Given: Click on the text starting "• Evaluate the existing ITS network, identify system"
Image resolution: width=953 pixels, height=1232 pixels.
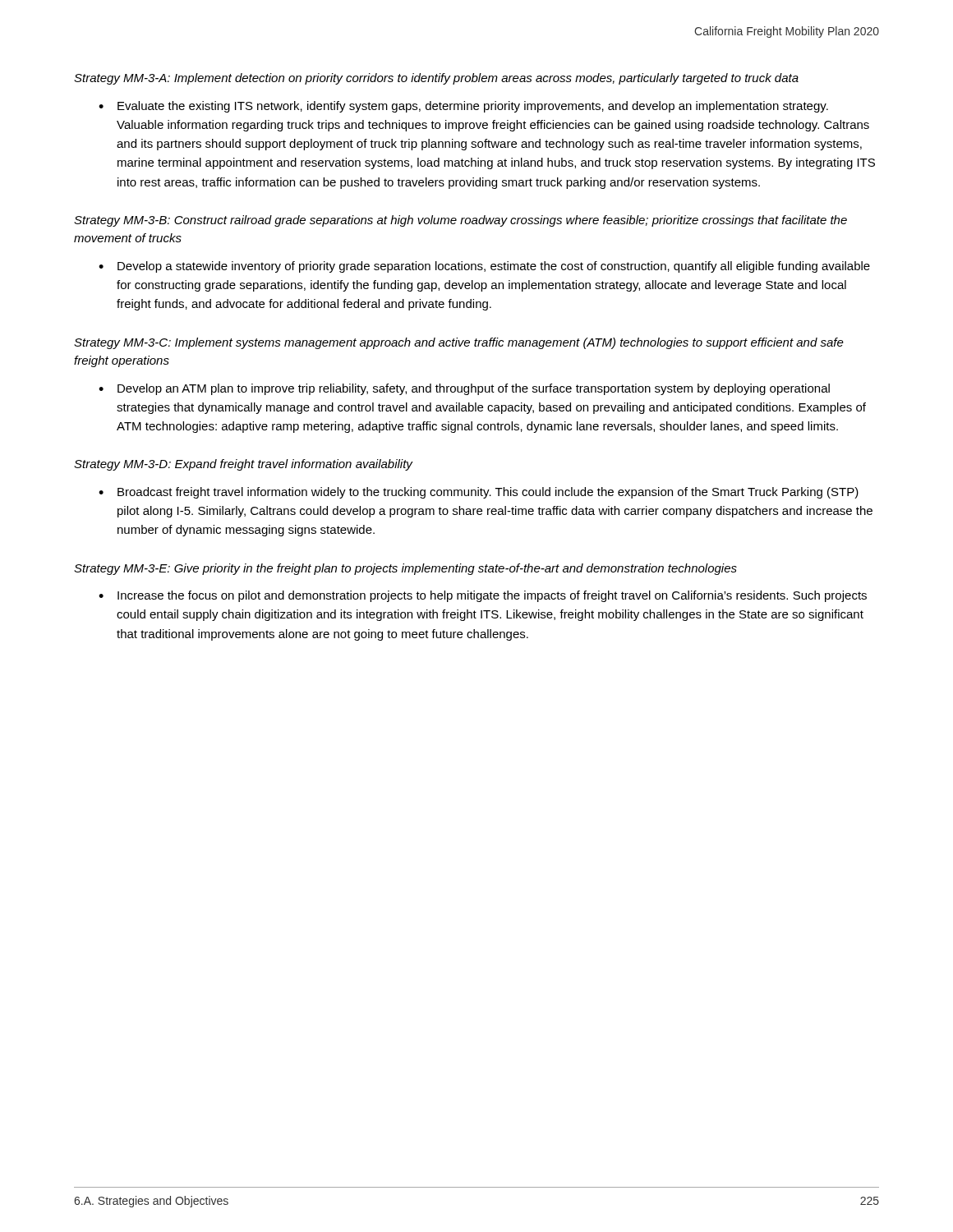Looking at the screenshot, I should (489, 143).
